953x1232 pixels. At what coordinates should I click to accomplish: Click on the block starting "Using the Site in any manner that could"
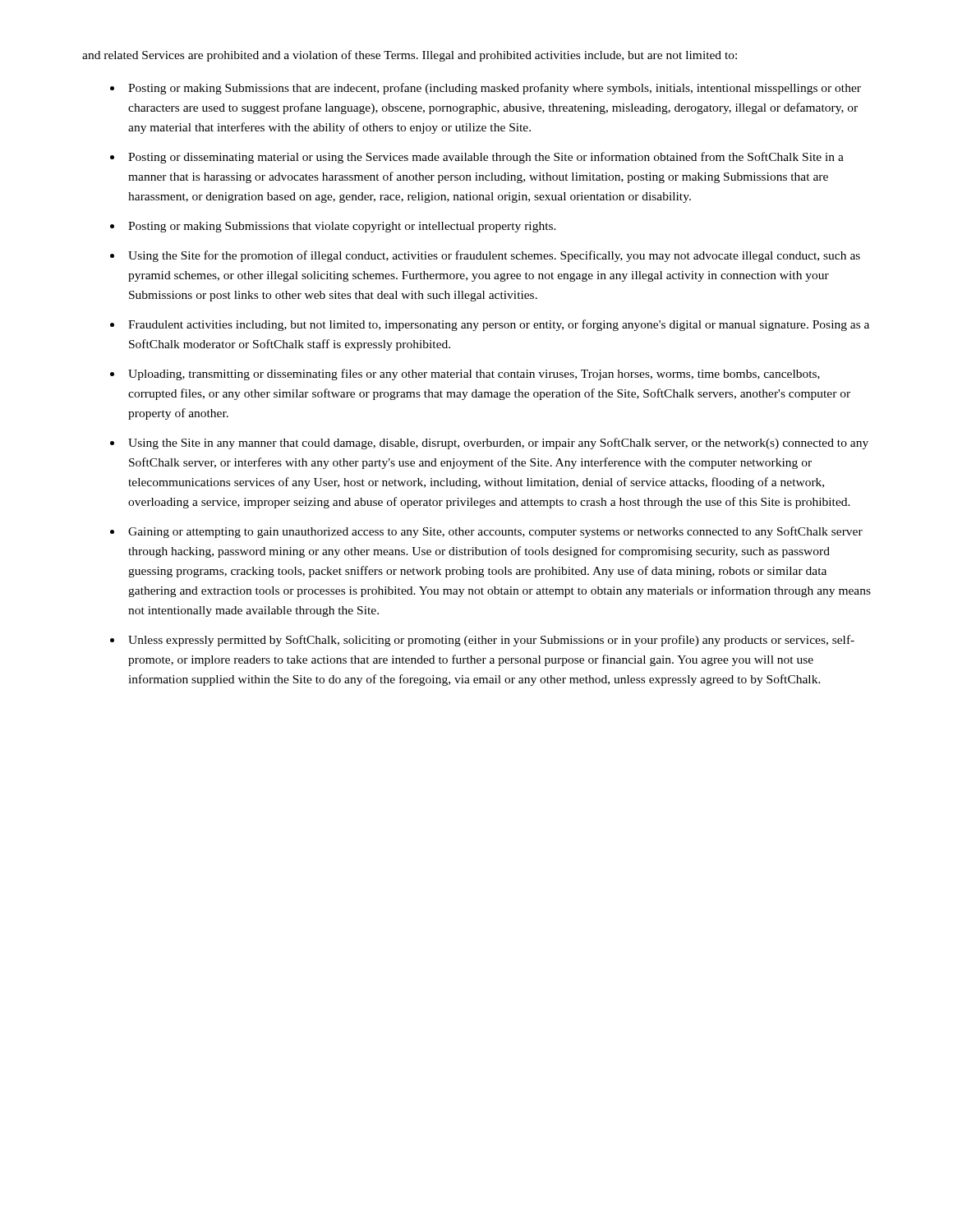498,472
